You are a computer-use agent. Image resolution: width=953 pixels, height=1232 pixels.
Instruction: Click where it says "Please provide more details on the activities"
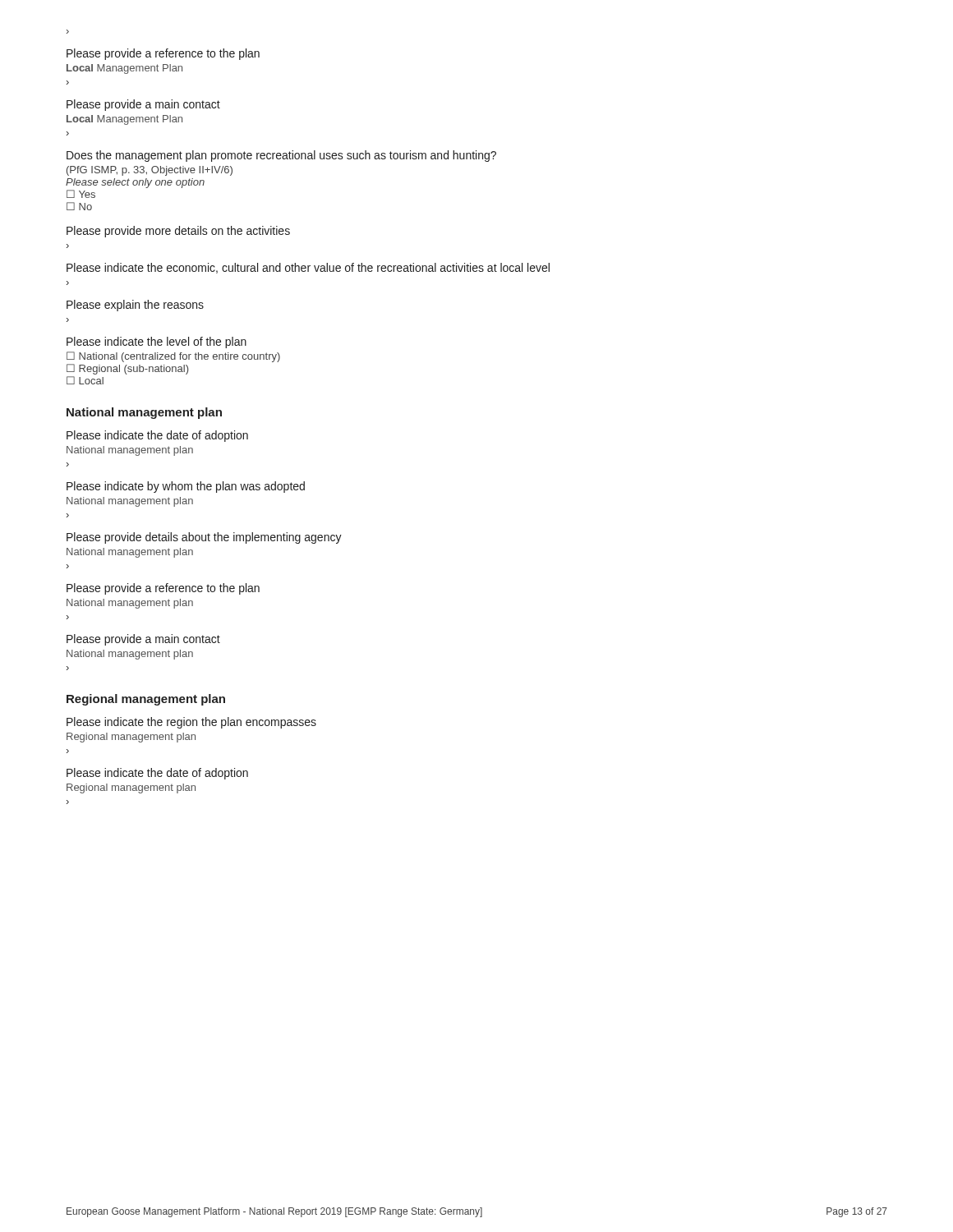[178, 231]
